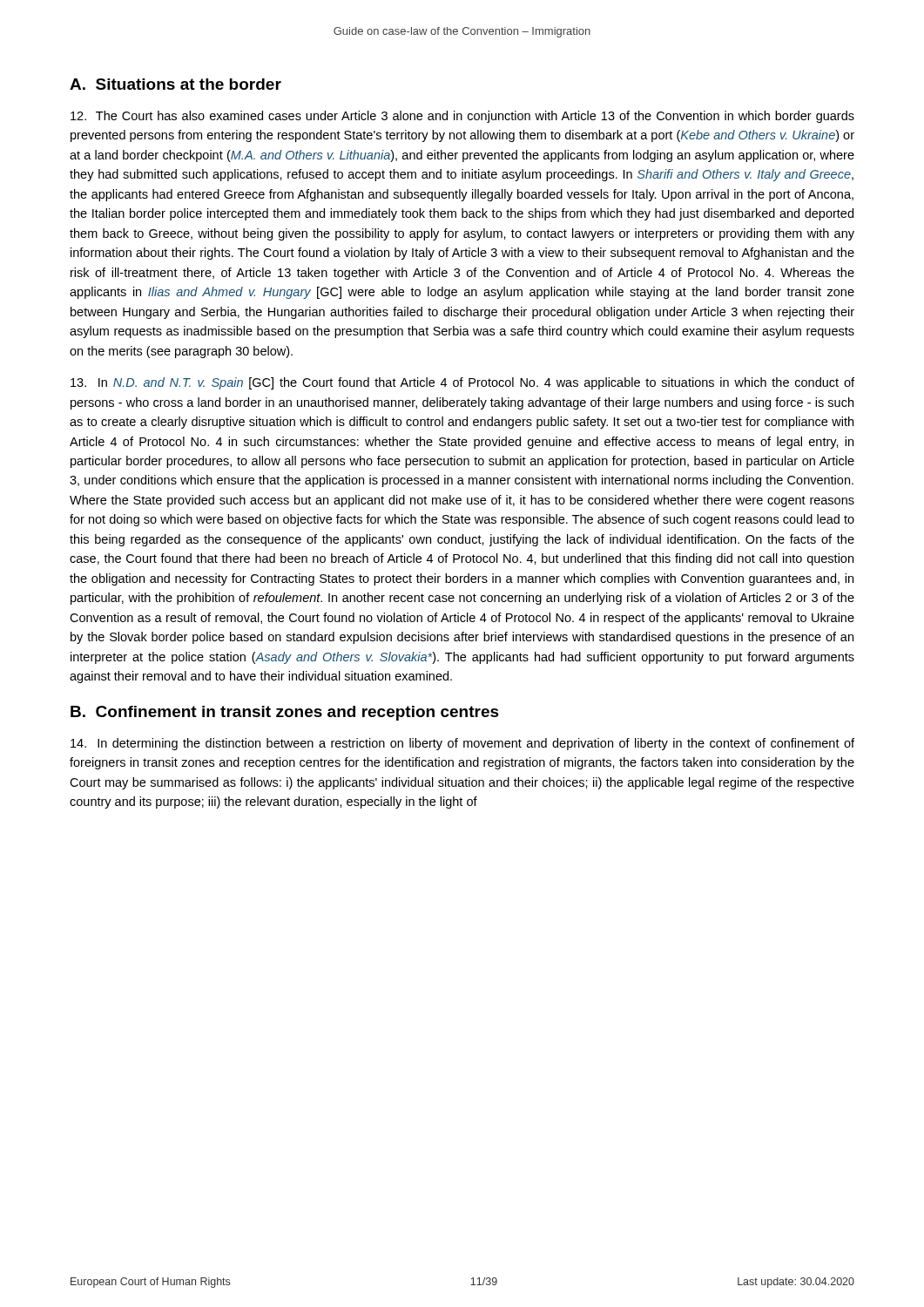
Task: Select the text block that reads "The Court has"
Action: point(462,233)
